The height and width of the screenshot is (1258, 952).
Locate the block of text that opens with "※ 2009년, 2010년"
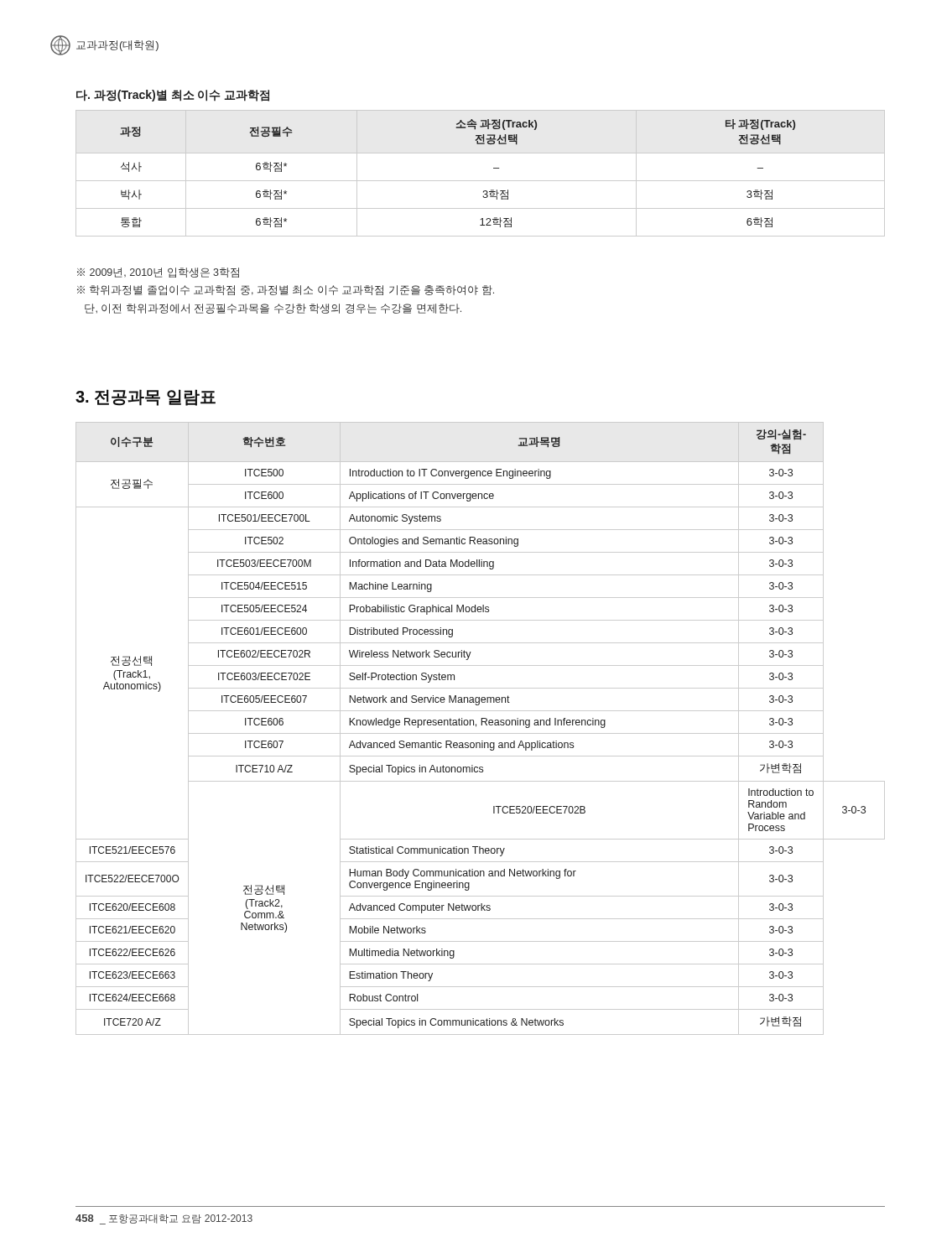click(158, 273)
